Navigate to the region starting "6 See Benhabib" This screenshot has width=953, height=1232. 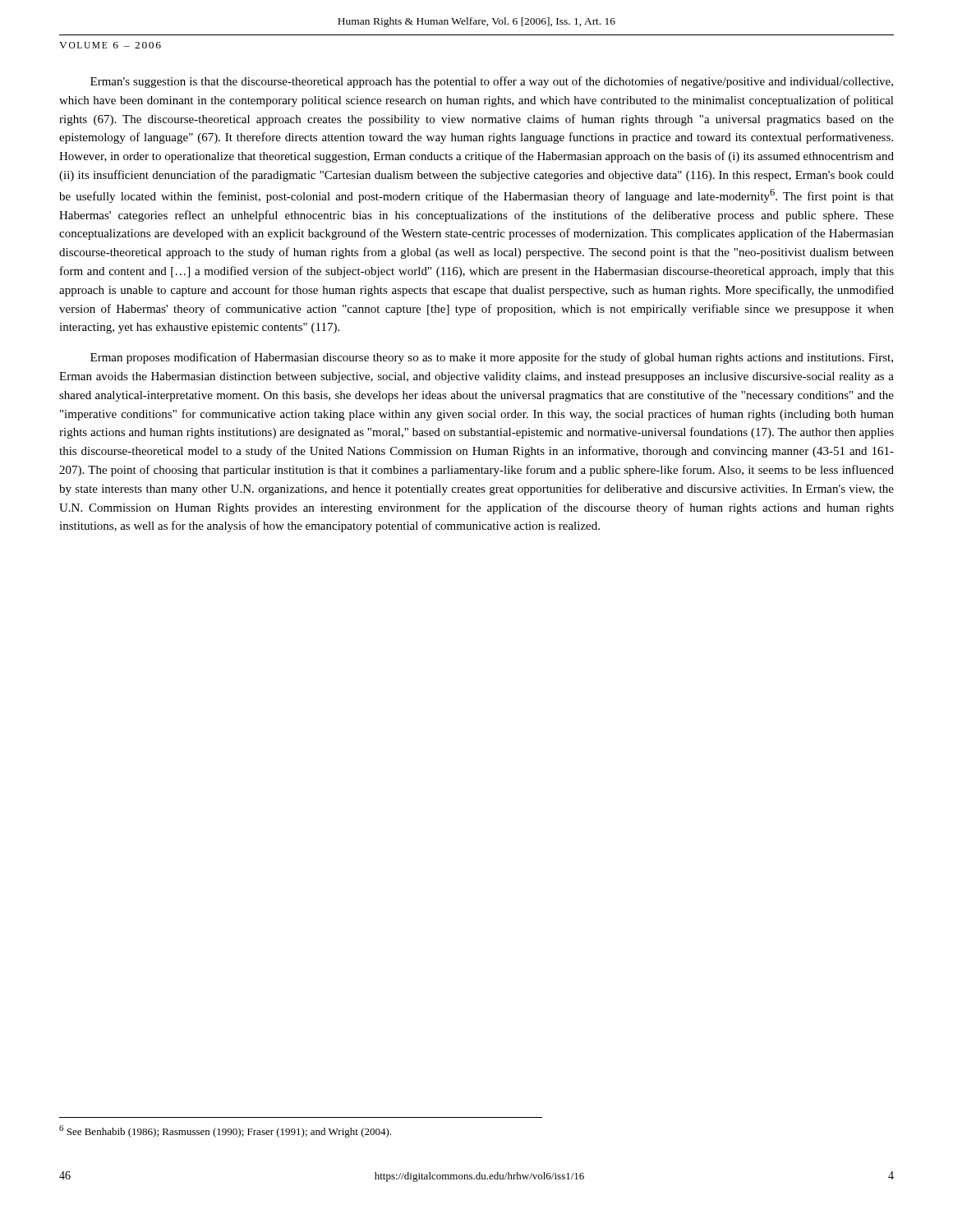(x=301, y=1131)
